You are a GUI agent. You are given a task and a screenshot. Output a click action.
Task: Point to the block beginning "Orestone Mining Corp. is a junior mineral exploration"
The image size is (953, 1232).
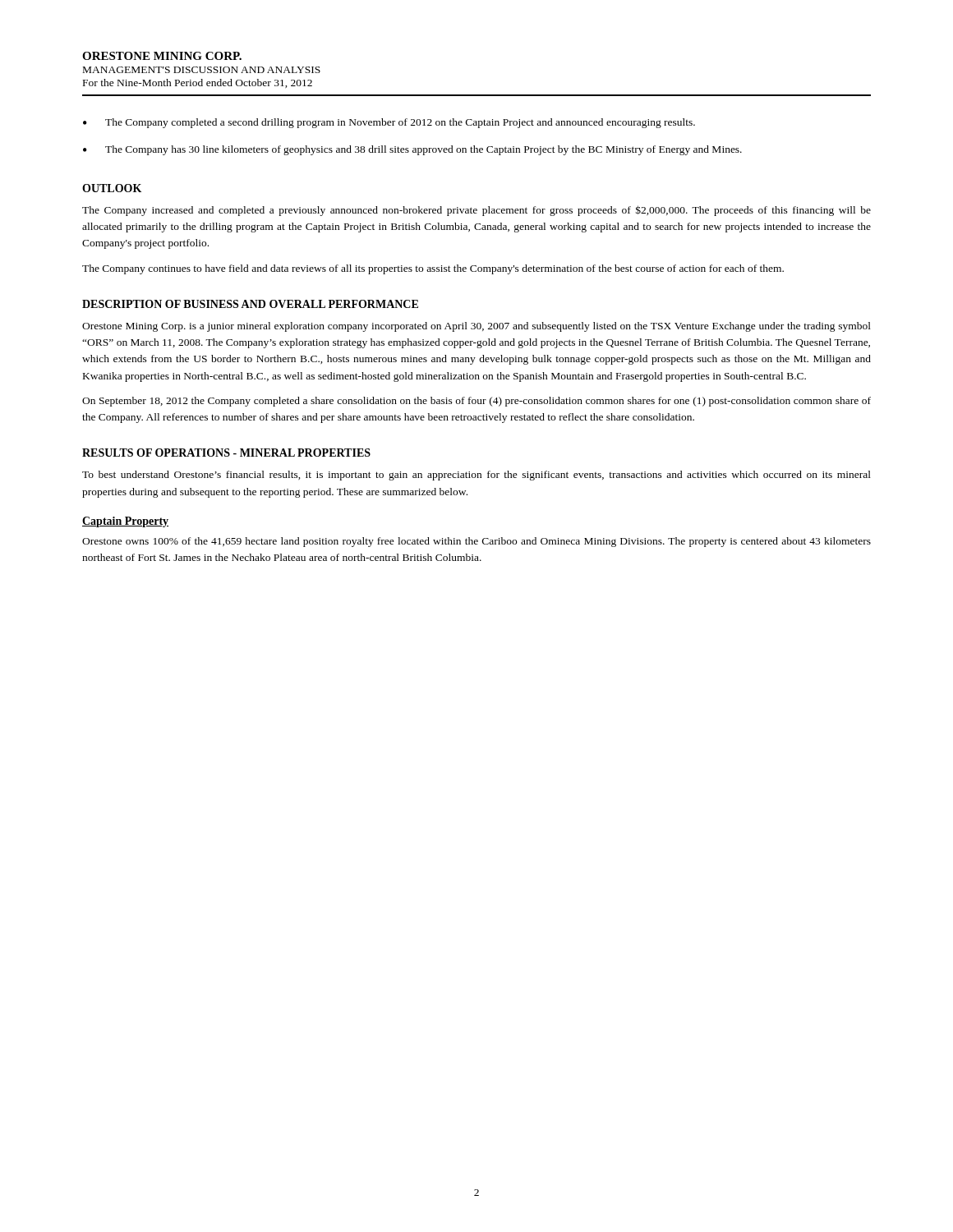pyautogui.click(x=476, y=350)
